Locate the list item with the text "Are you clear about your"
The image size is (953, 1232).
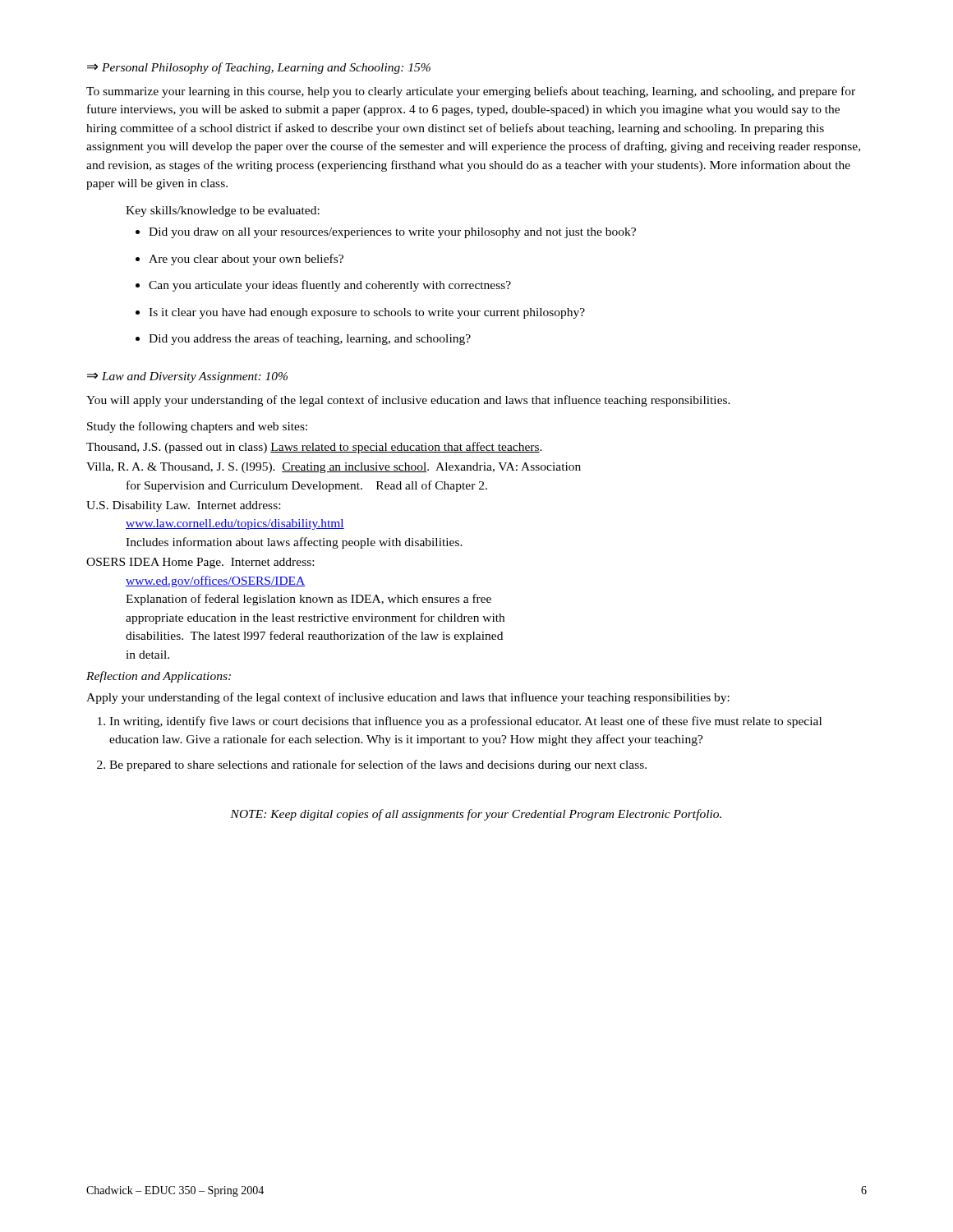click(239, 260)
